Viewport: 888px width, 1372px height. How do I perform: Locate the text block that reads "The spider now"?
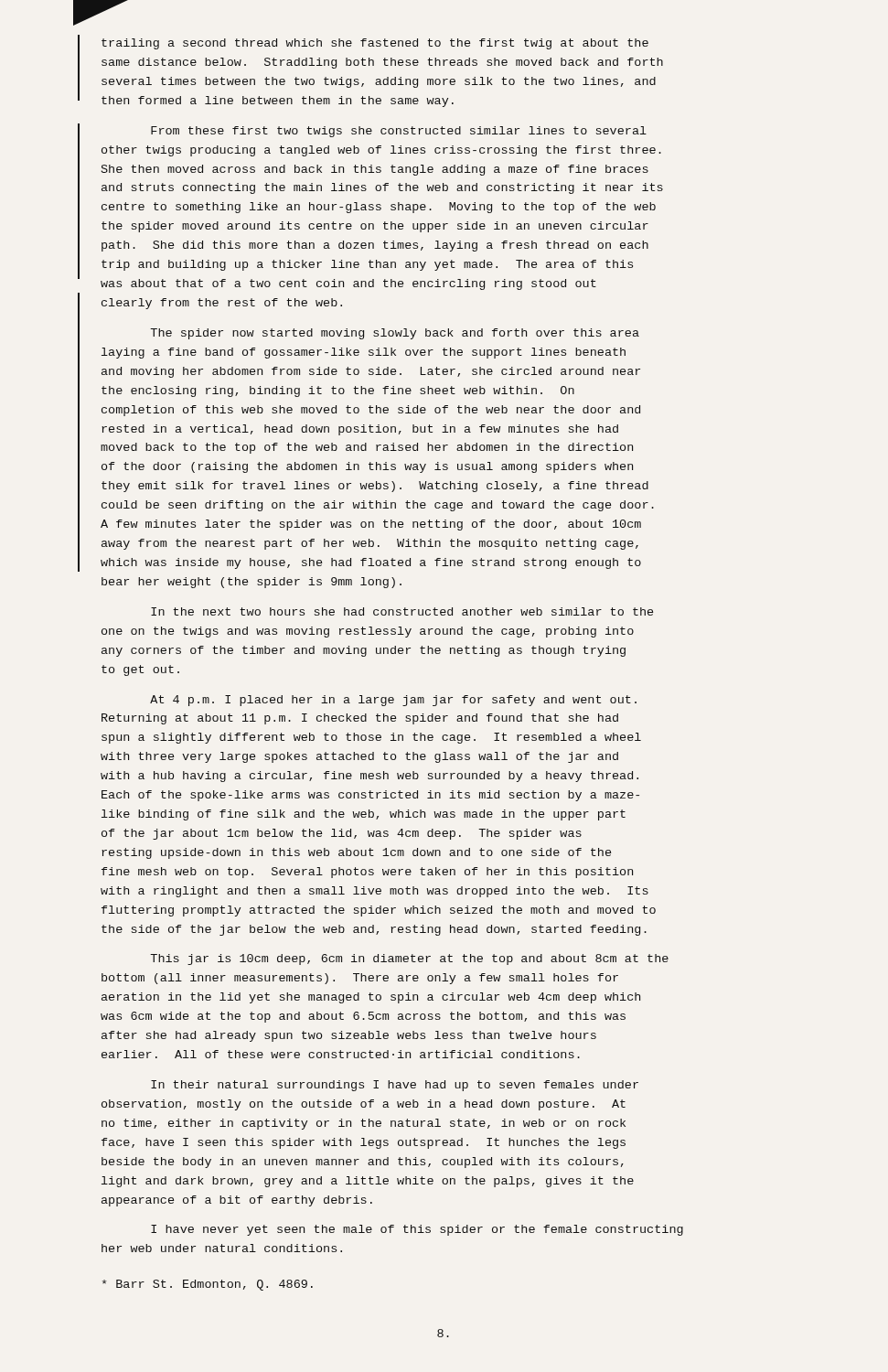[457, 459]
